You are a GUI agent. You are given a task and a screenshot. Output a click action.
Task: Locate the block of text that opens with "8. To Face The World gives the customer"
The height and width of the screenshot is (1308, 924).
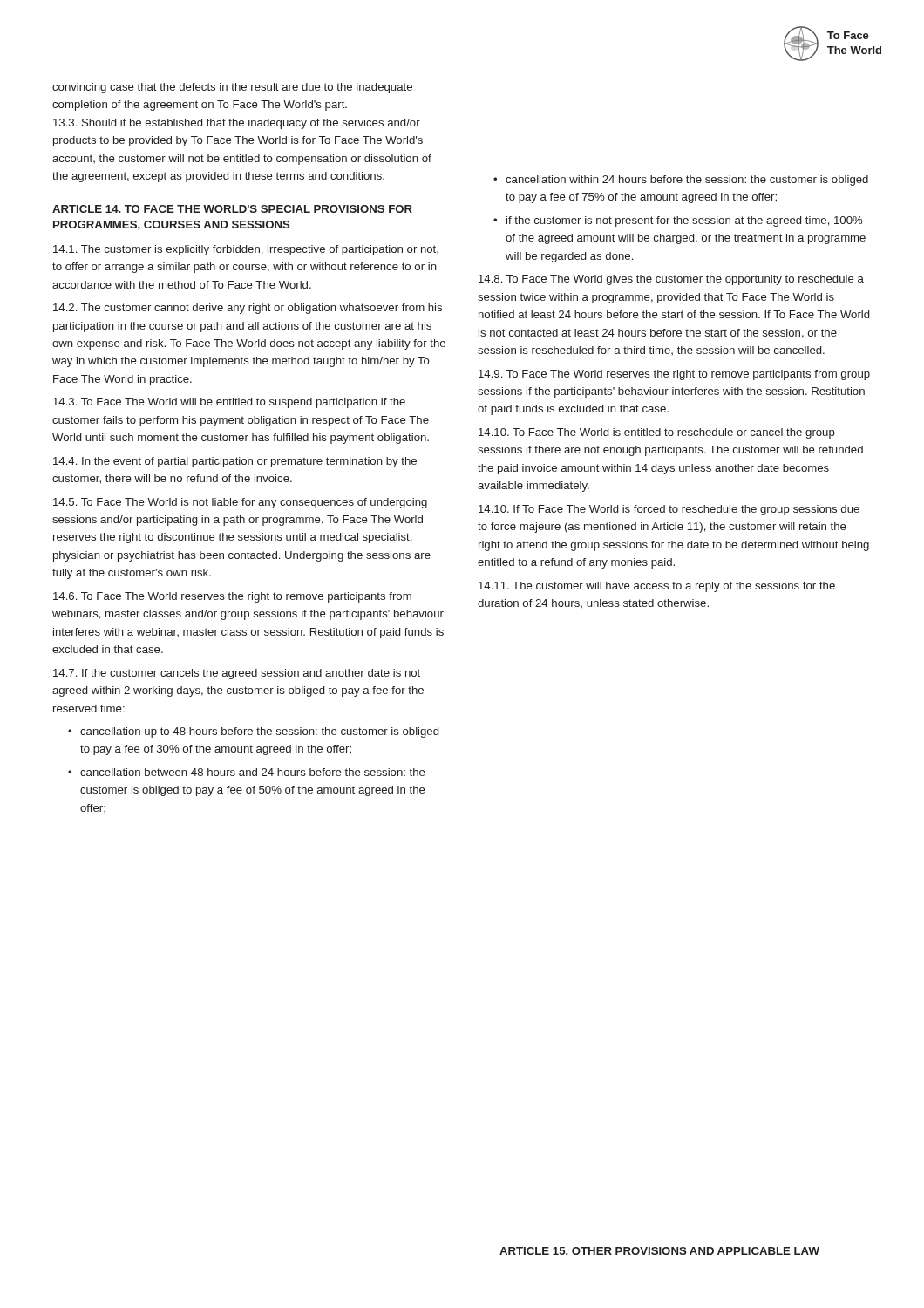tap(675, 315)
